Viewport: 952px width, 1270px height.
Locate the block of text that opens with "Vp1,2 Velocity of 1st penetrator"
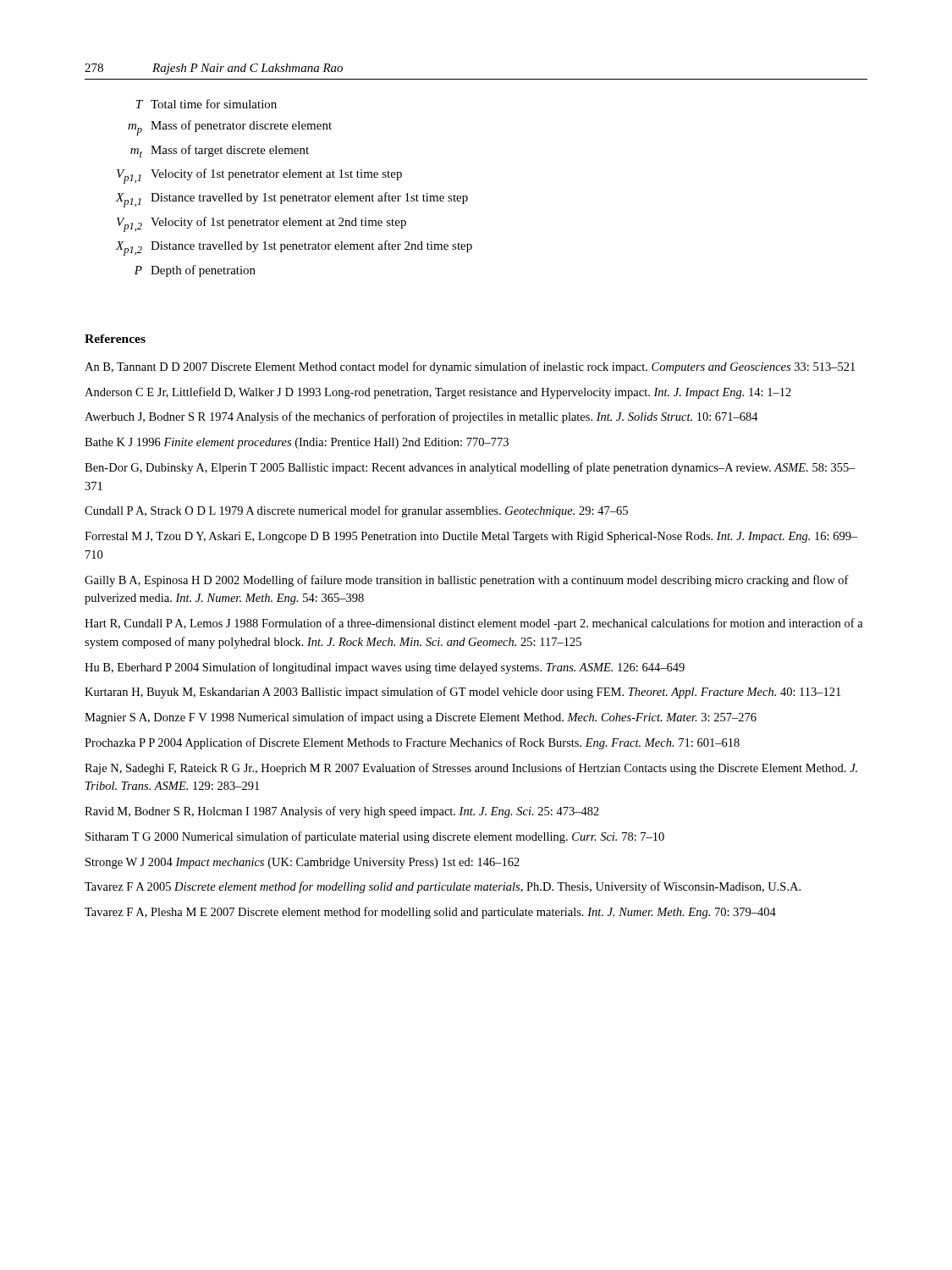click(261, 224)
